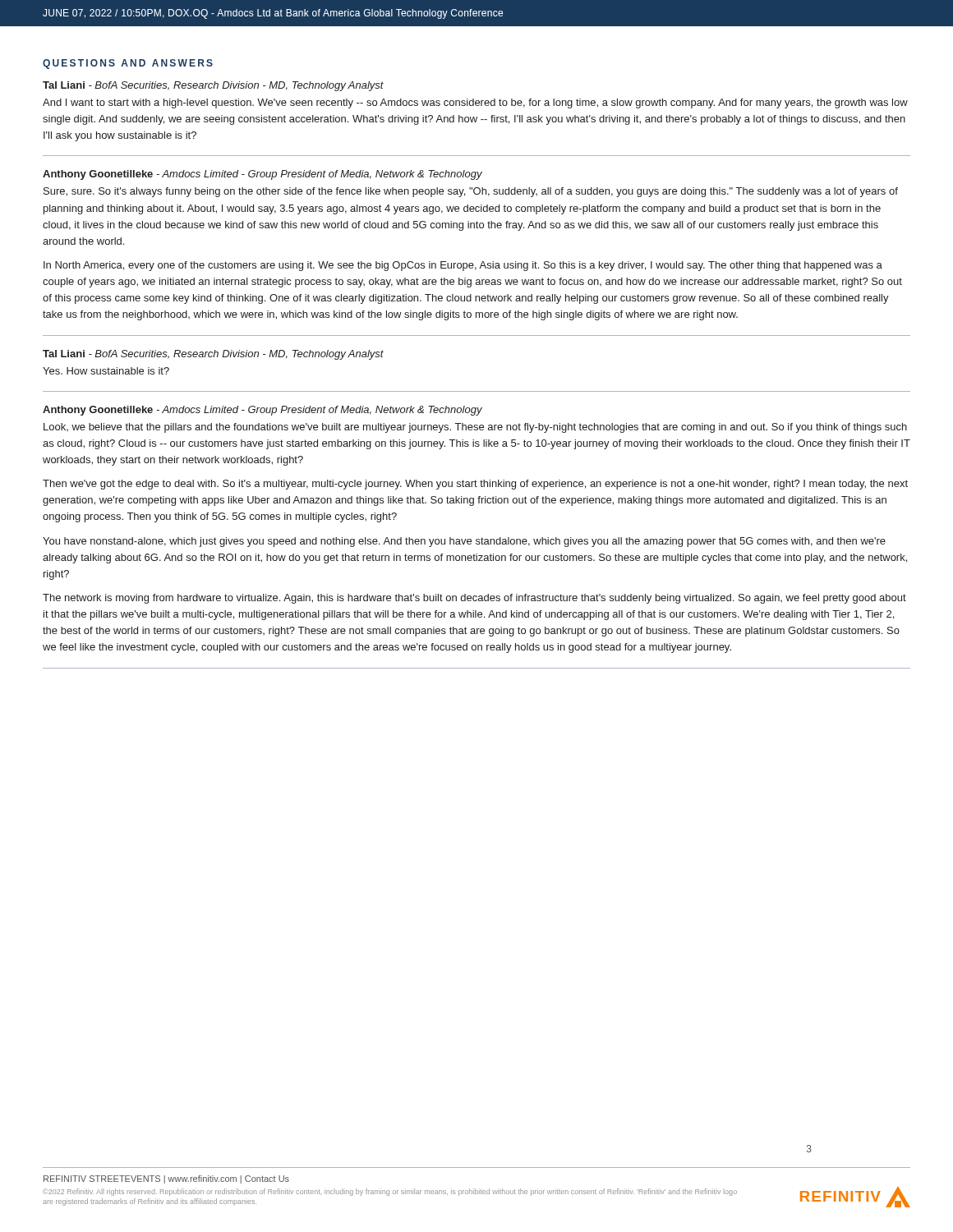Locate the block of text that opens with "In North America, every one of the"
The height and width of the screenshot is (1232, 953).
472,290
